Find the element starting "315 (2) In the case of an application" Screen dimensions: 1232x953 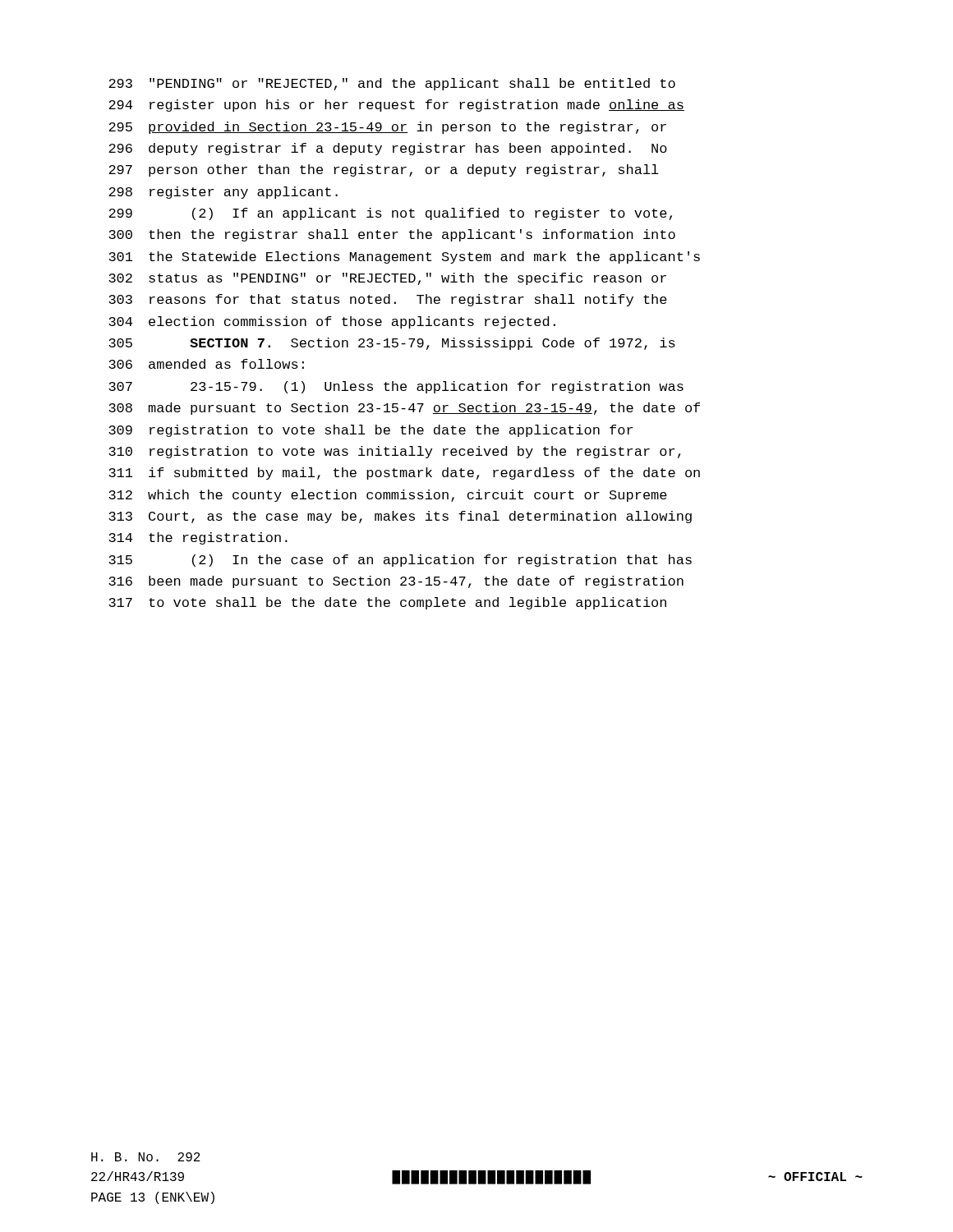pos(476,582)
